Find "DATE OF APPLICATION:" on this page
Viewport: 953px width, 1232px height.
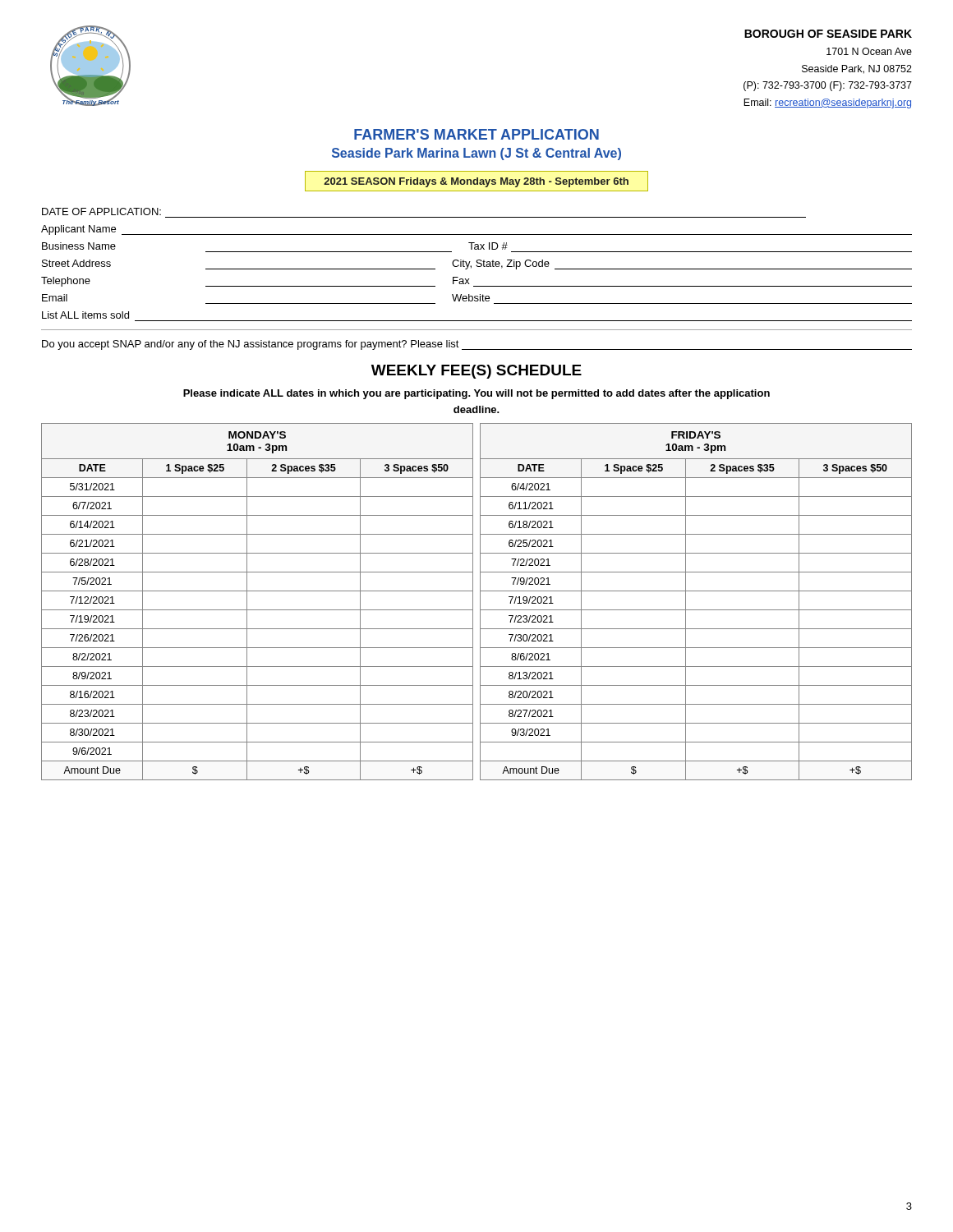pyautogui.click(x=423, y=211)
